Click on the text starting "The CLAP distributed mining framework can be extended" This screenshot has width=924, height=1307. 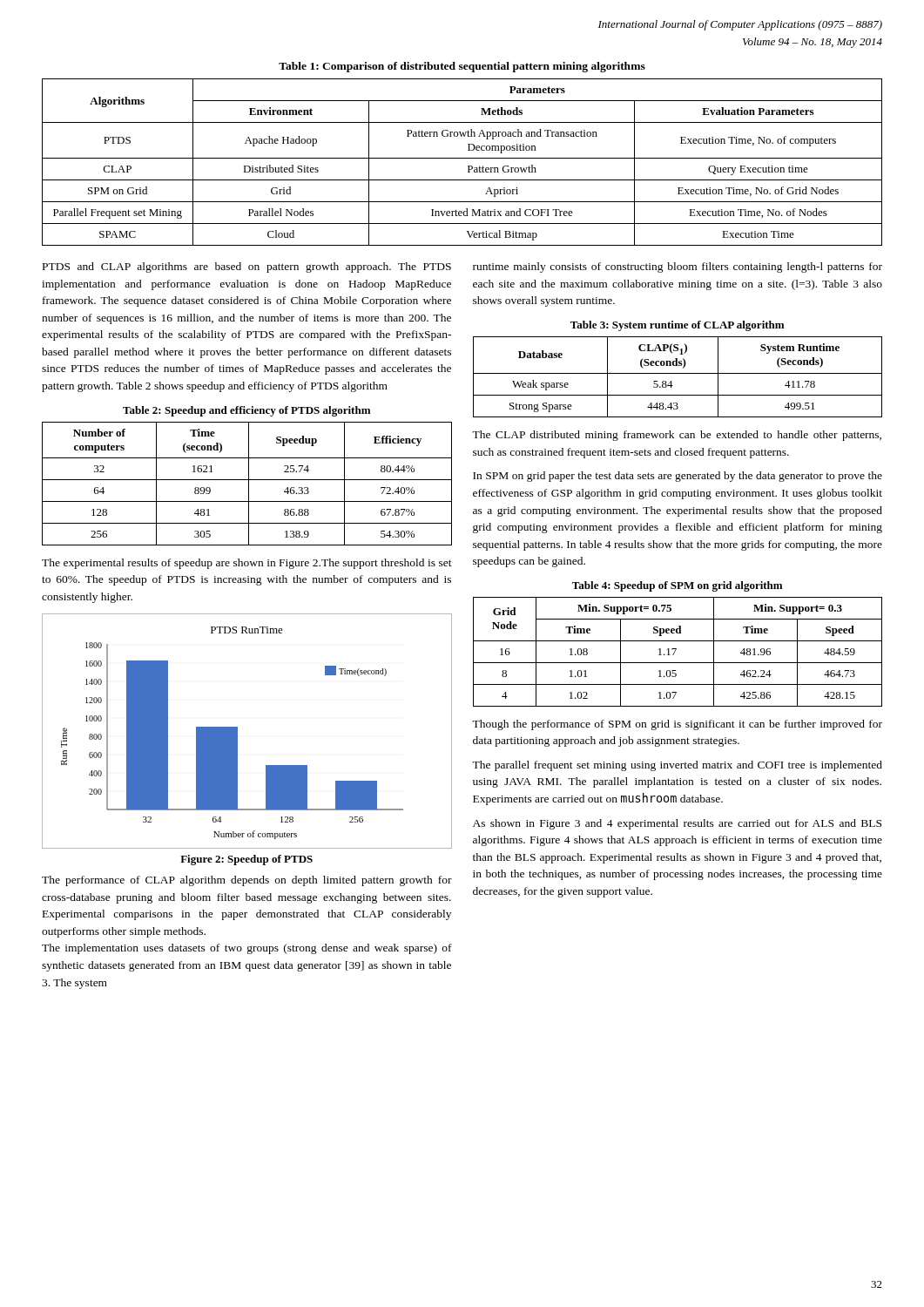click(677, 443)
